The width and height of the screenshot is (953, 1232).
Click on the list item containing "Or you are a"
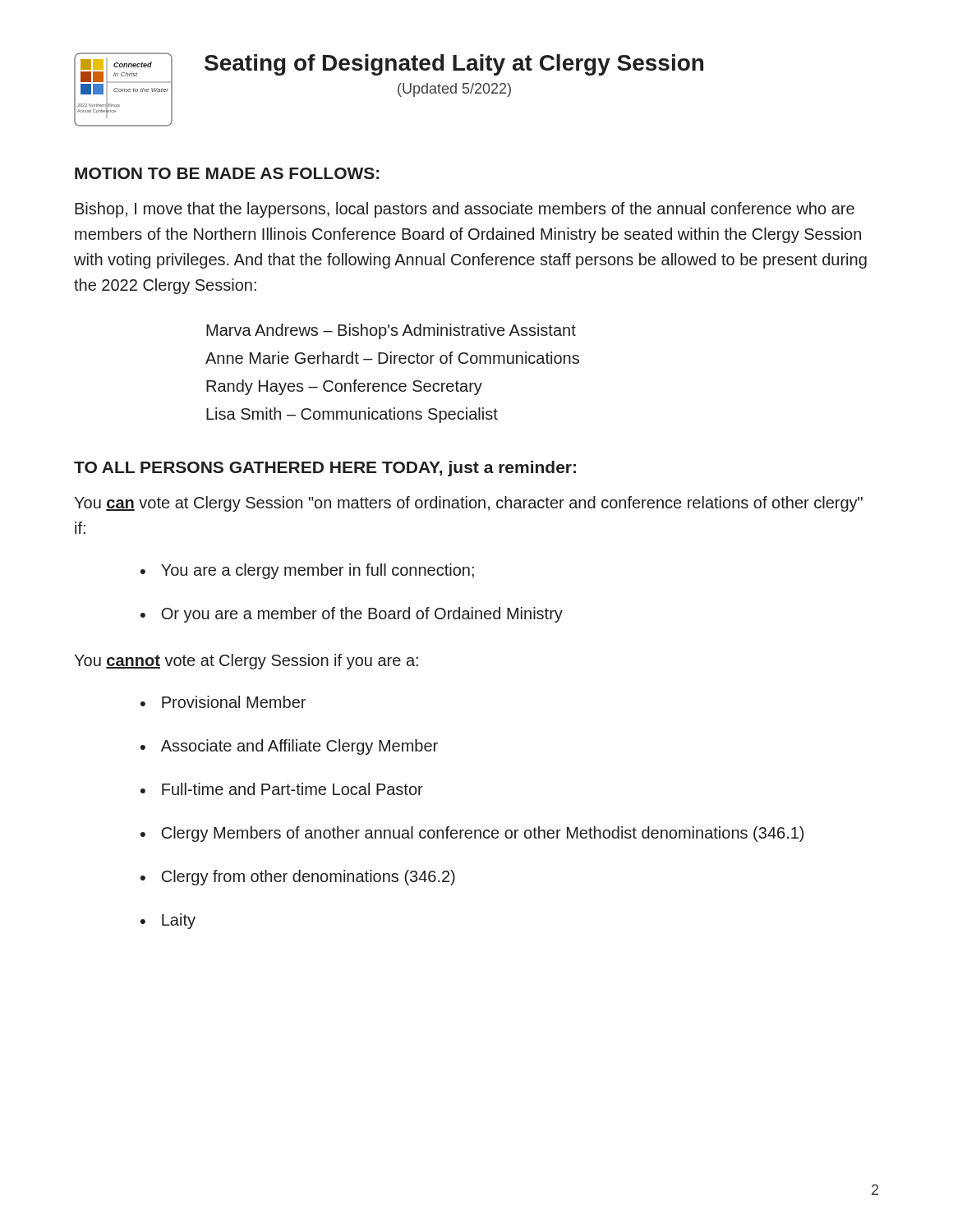[x=362, y=614]
